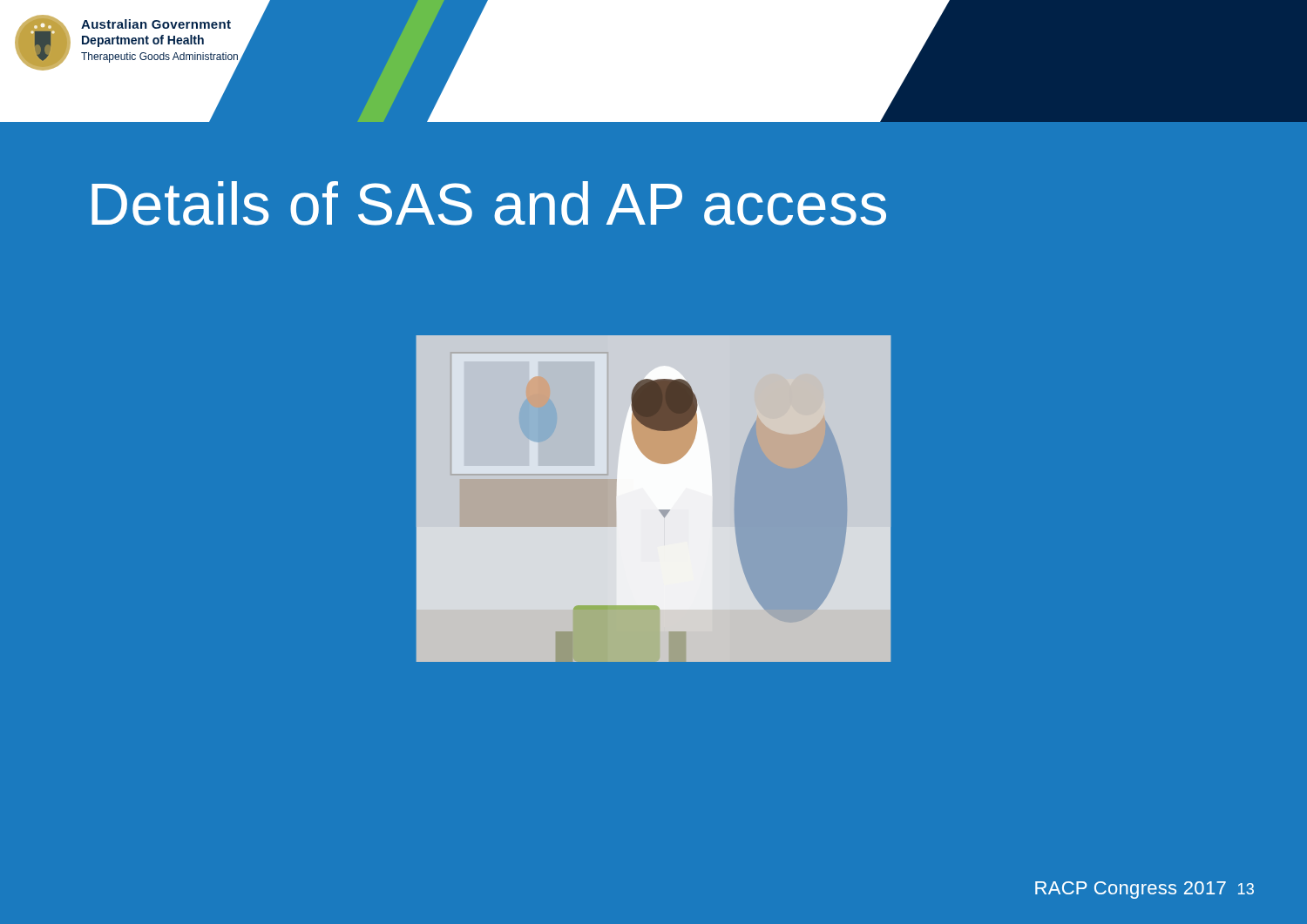The image size is (1307, 924).
Task: Click the photo
Action: [x=654, y=499]
